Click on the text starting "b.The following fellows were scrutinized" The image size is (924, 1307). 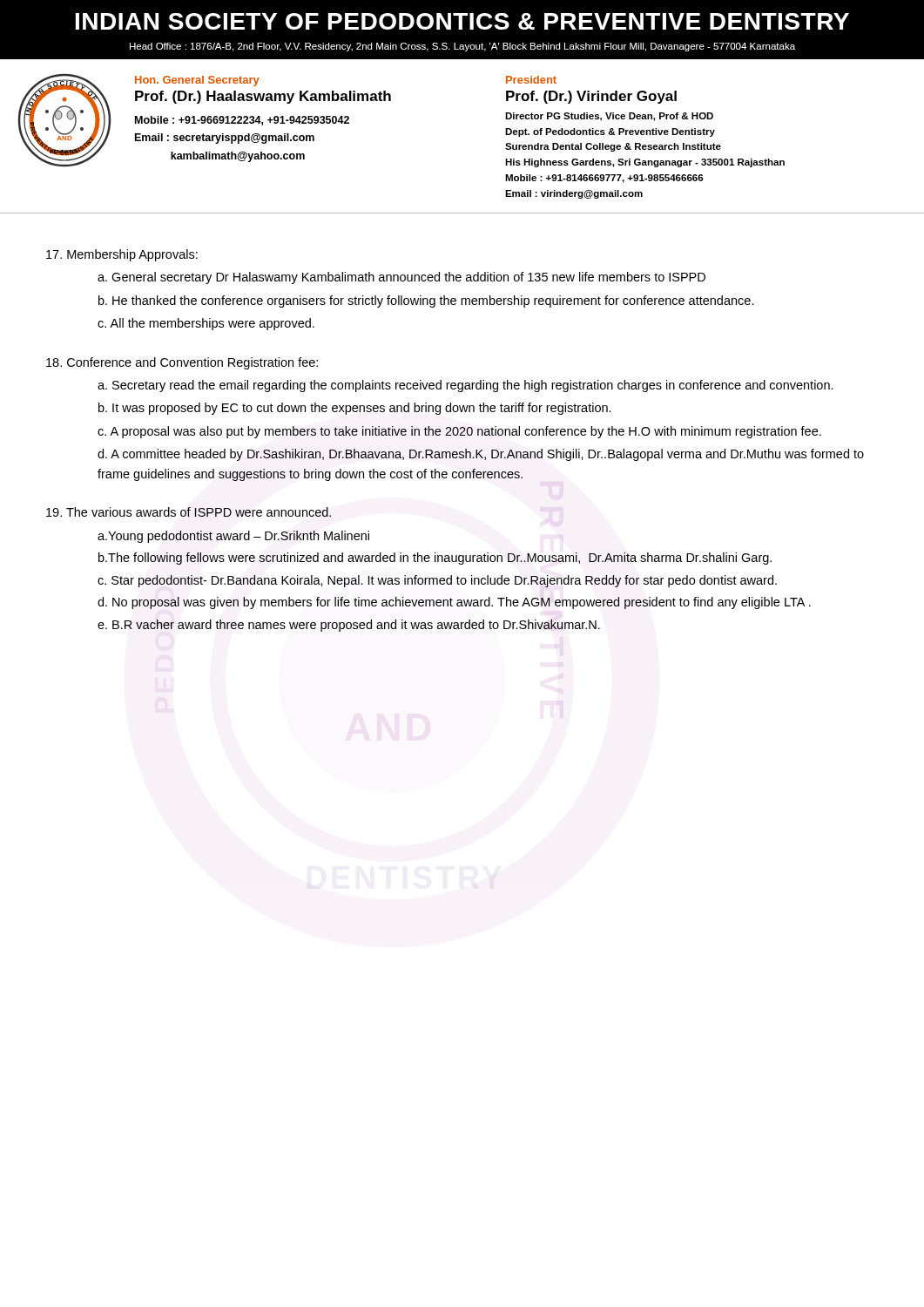[x=435, y=558]
